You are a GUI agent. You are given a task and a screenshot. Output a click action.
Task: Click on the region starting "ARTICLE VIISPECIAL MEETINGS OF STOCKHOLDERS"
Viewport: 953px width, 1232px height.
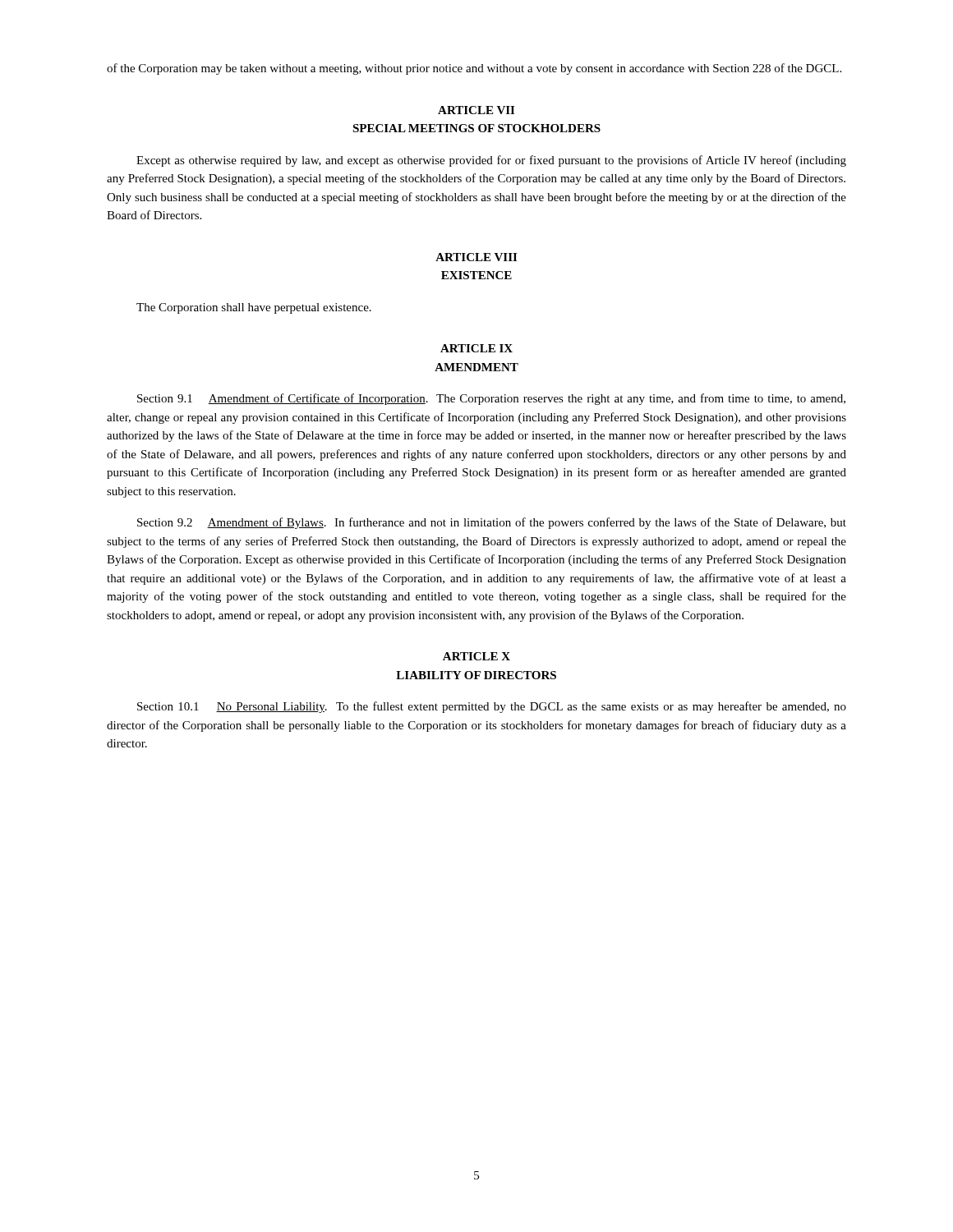tap(476, 119)
